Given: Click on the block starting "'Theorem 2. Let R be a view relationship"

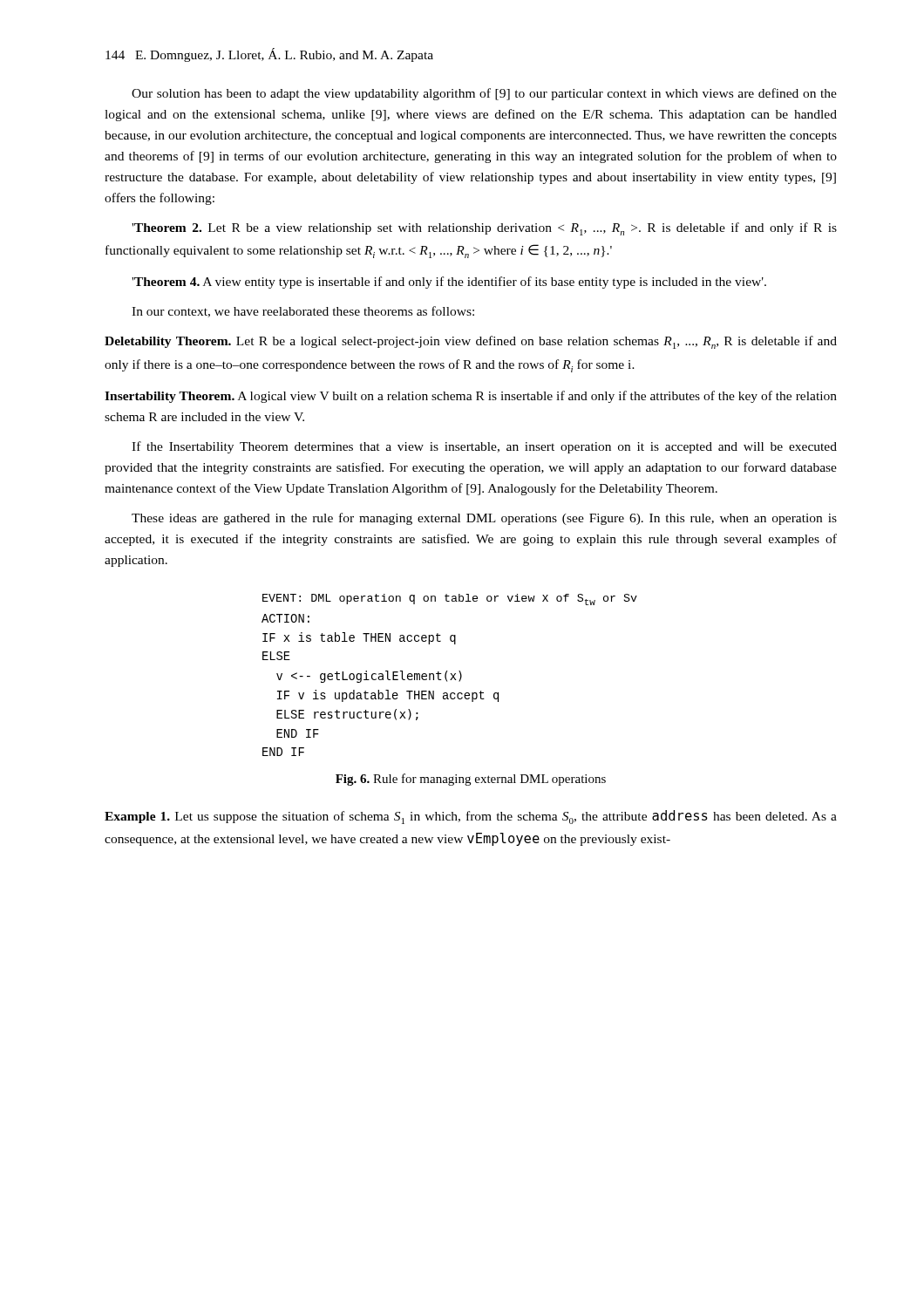Looking at the screenshot, I should (471, 240).
